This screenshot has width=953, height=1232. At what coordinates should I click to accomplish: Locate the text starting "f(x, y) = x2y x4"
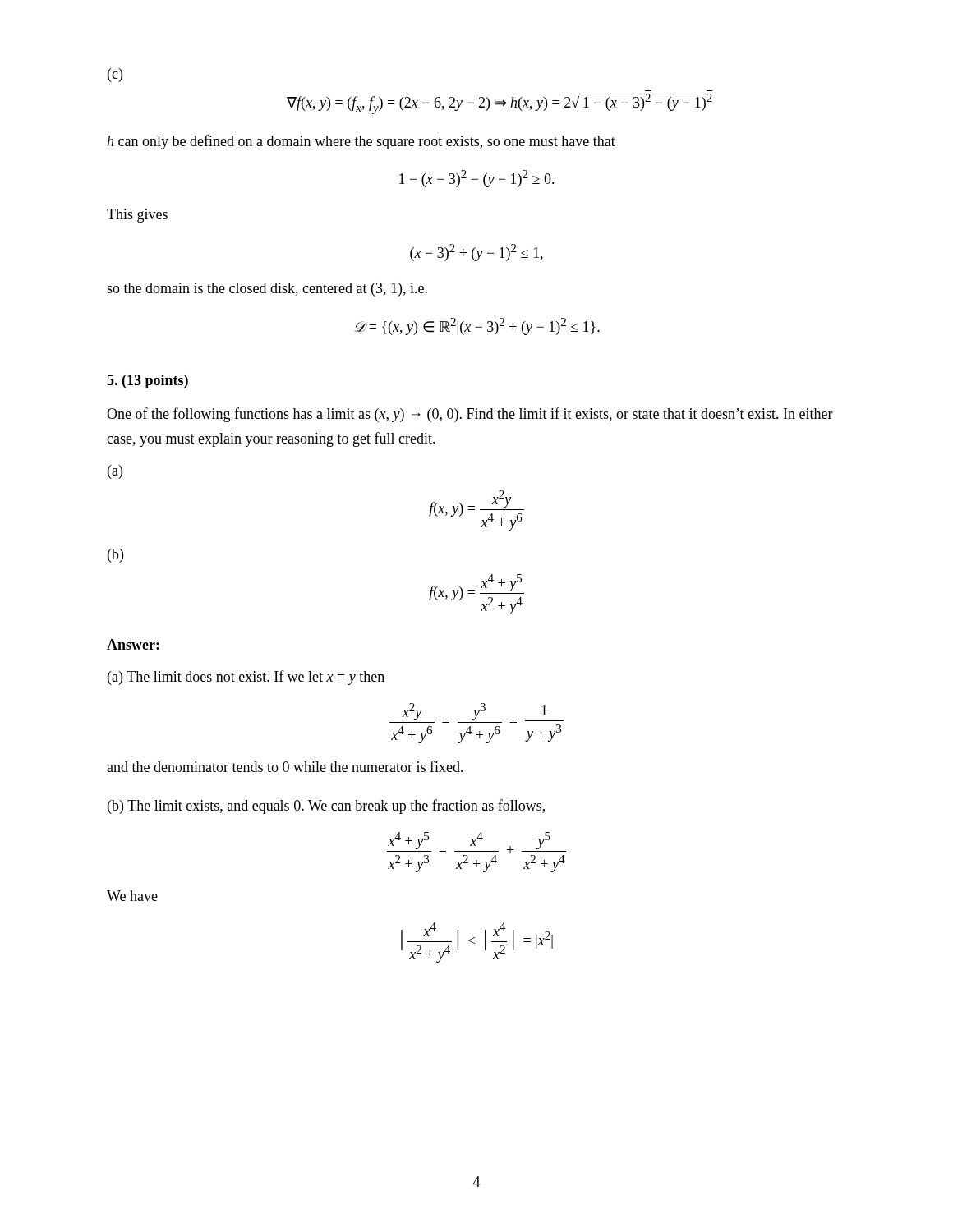coord(476,510)
